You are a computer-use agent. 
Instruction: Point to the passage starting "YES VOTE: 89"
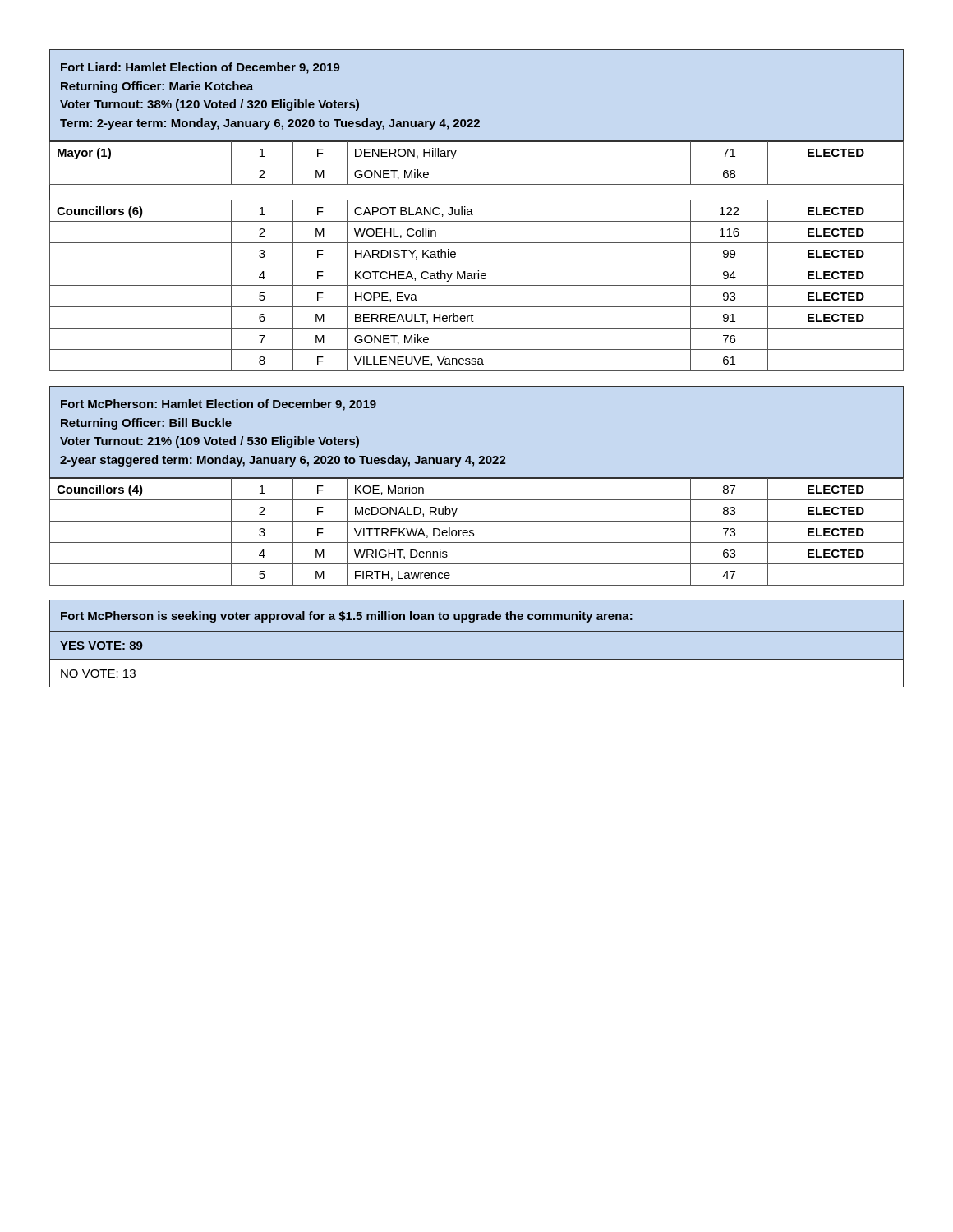click(101, 645)
